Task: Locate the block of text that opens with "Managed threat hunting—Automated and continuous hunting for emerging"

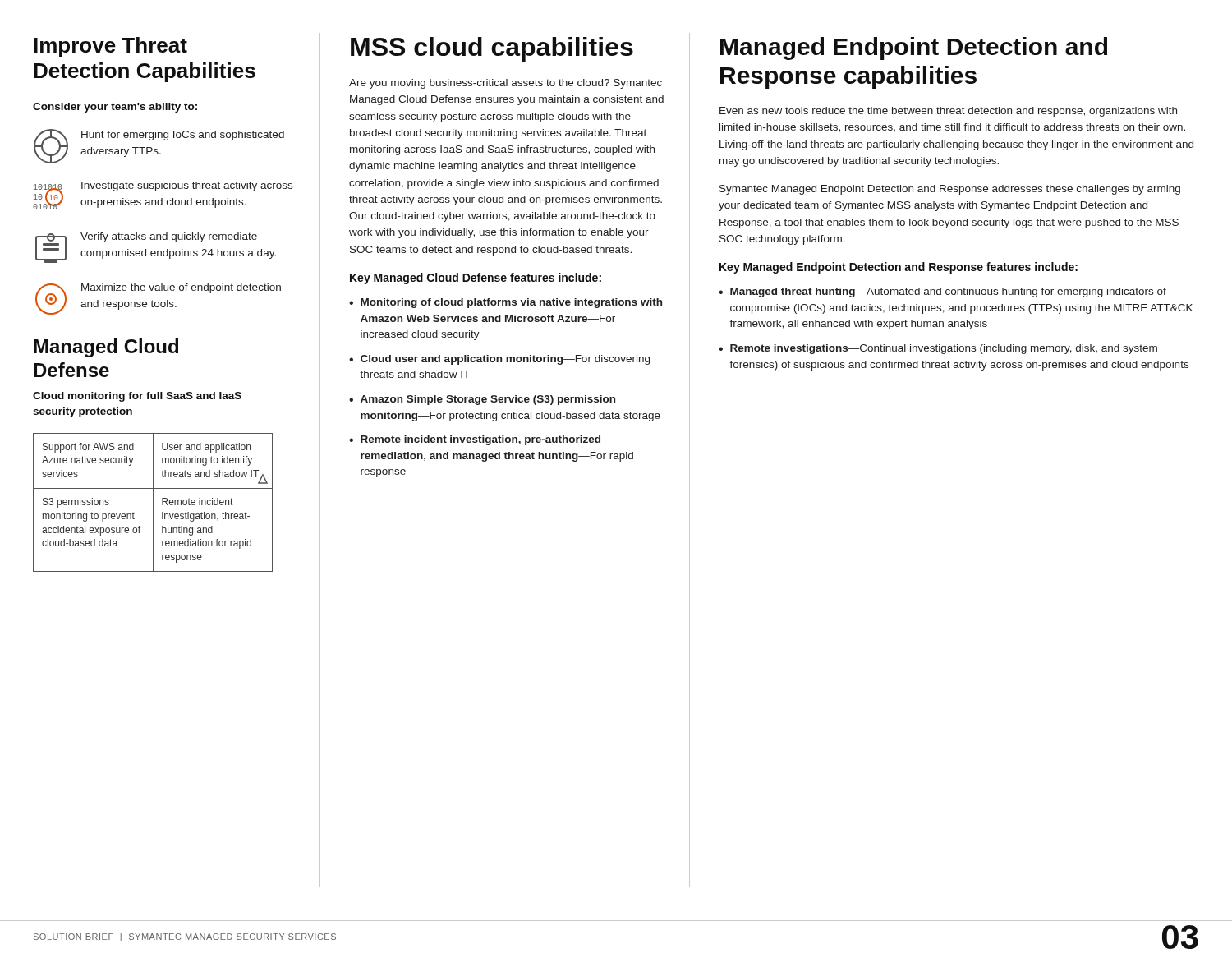Action: point(964,308)
